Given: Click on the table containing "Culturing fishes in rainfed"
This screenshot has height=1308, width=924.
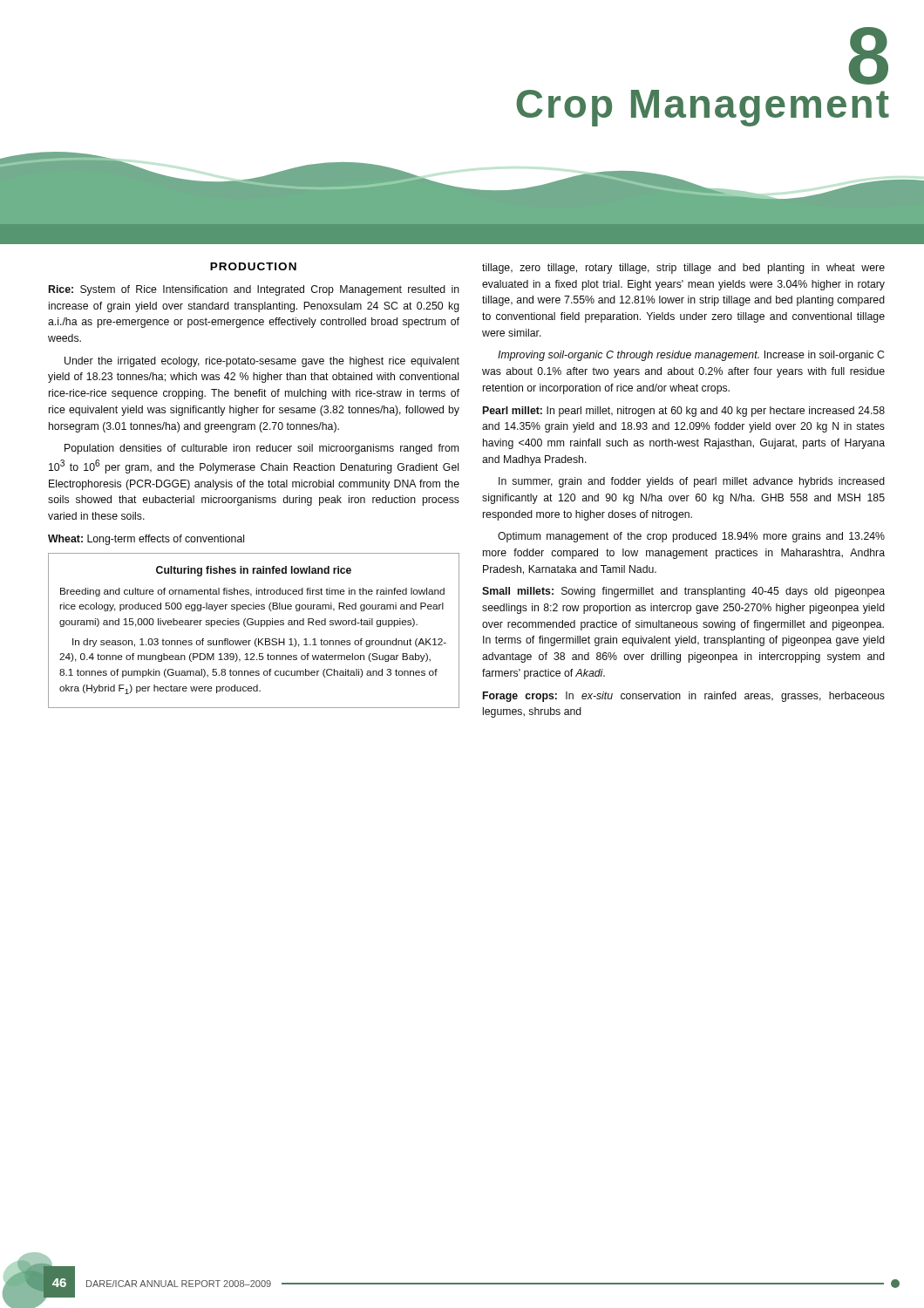Looking at the screenshot, I should (254, 631).
